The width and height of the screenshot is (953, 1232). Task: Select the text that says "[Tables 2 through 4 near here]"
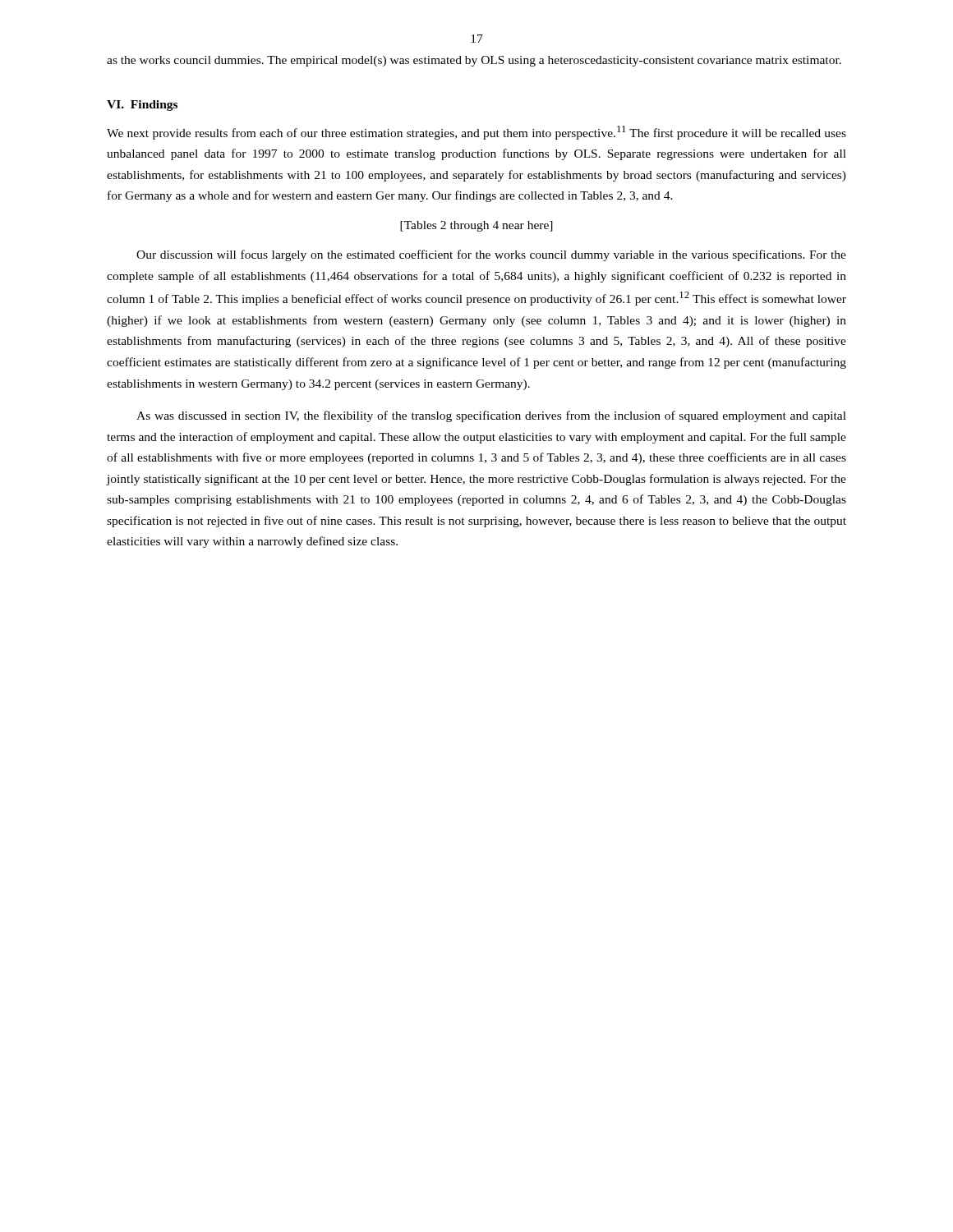pos(476,225)
